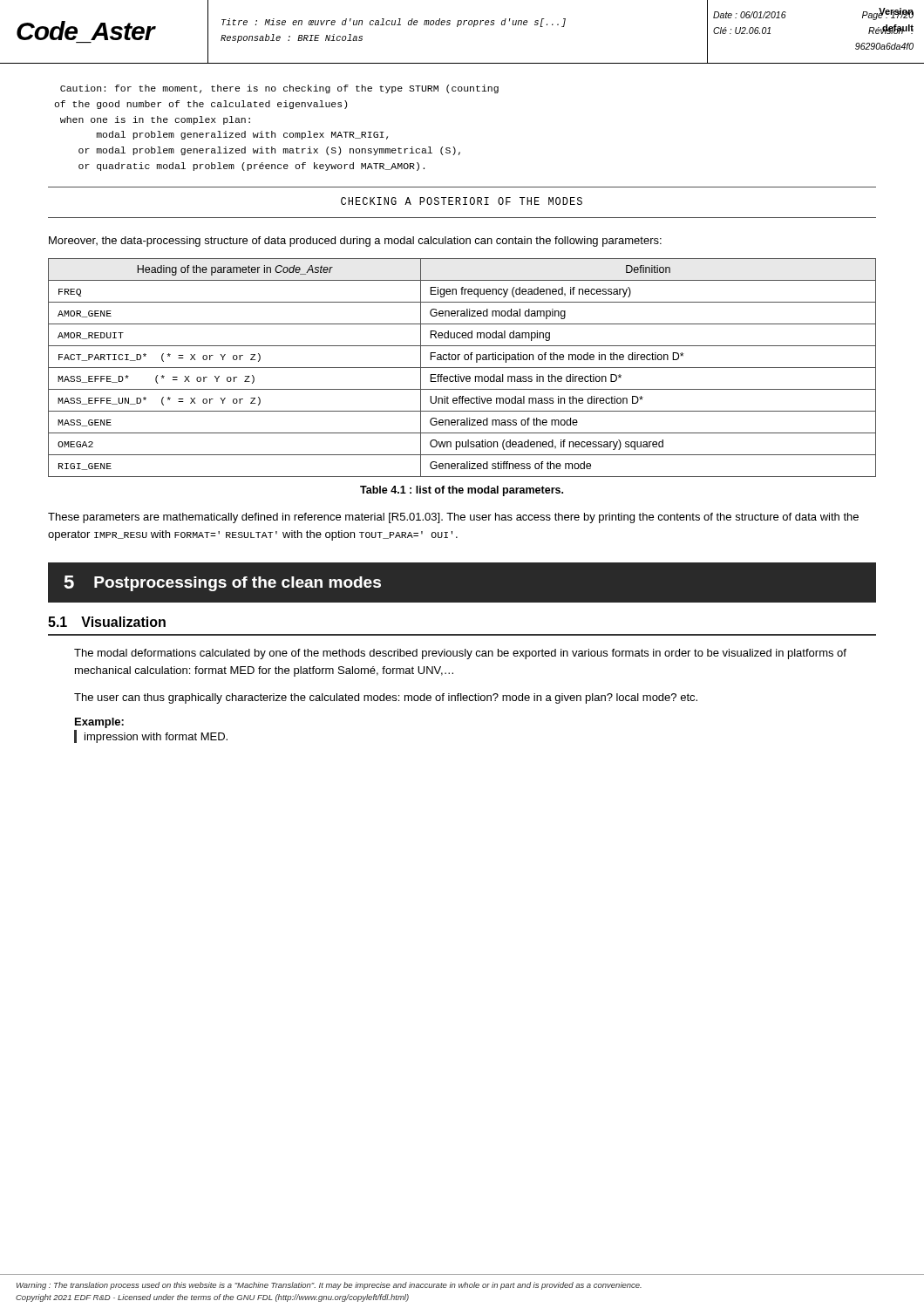The height and width of the screenshot is (1308, 924).
Task: Find the text starting "5 Postprocessings of the"
Action: [x=223, y=583]
